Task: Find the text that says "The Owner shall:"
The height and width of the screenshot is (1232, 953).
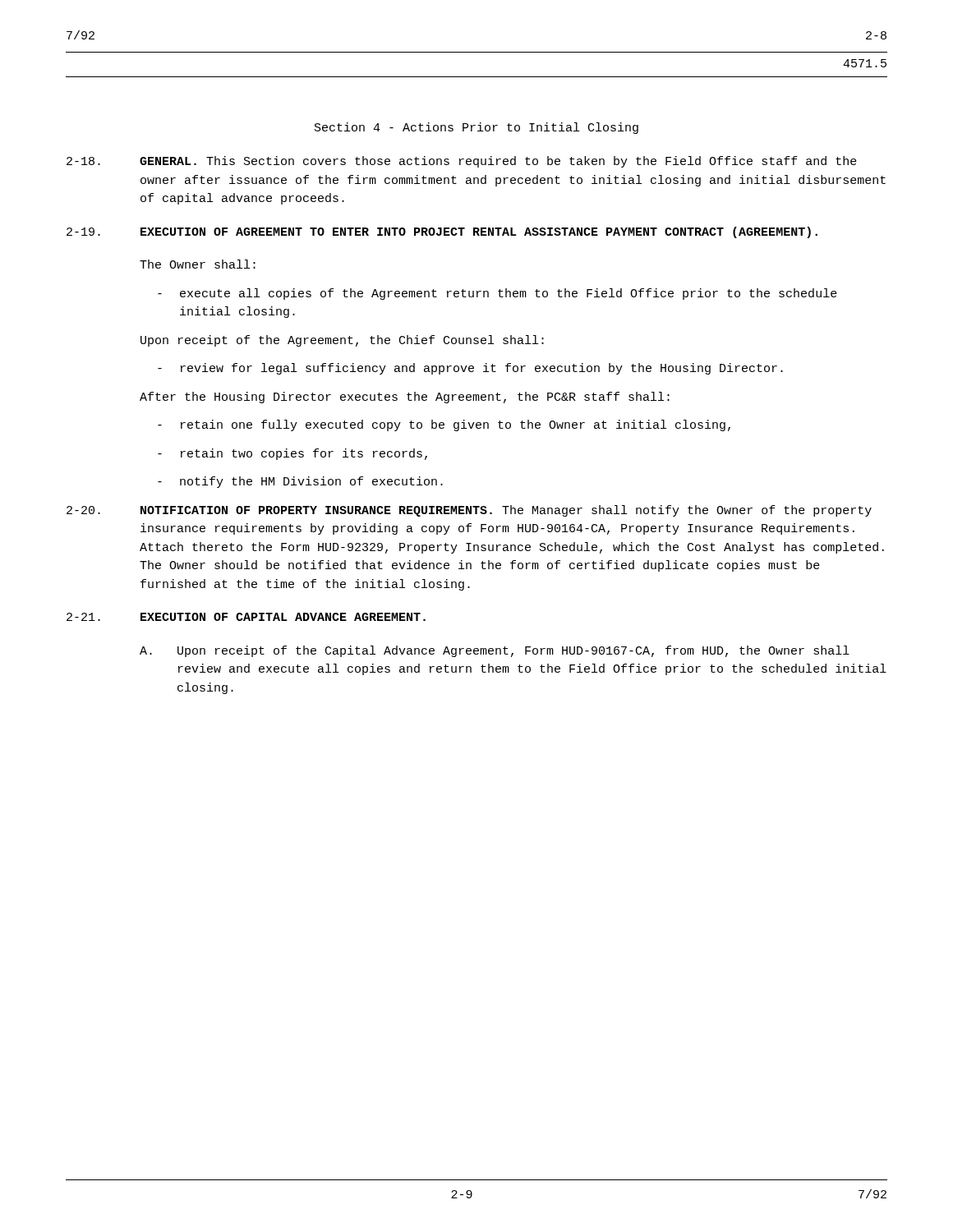Action: click(x=199, y=266)
